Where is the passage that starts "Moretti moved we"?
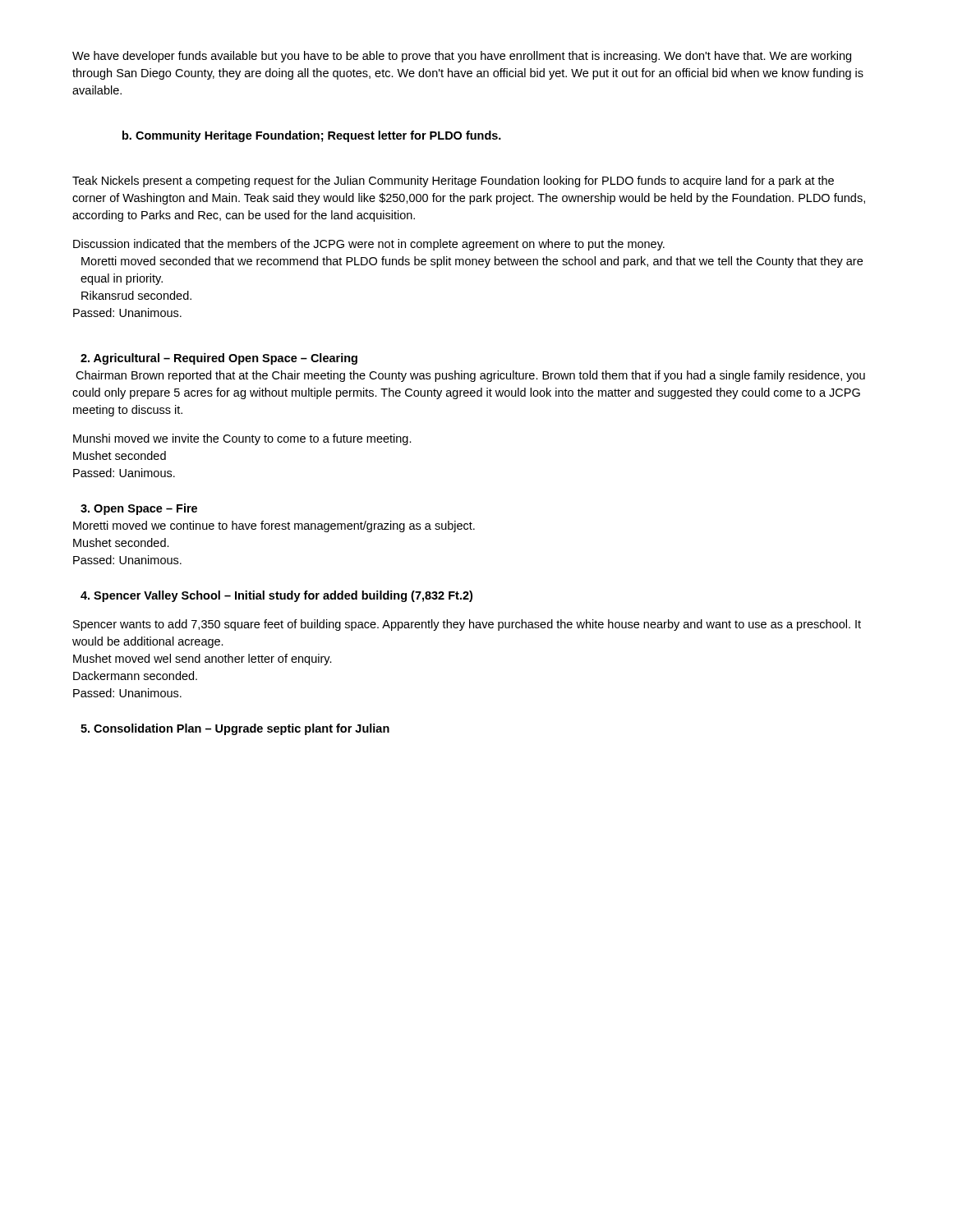 [x=274, y=526]
